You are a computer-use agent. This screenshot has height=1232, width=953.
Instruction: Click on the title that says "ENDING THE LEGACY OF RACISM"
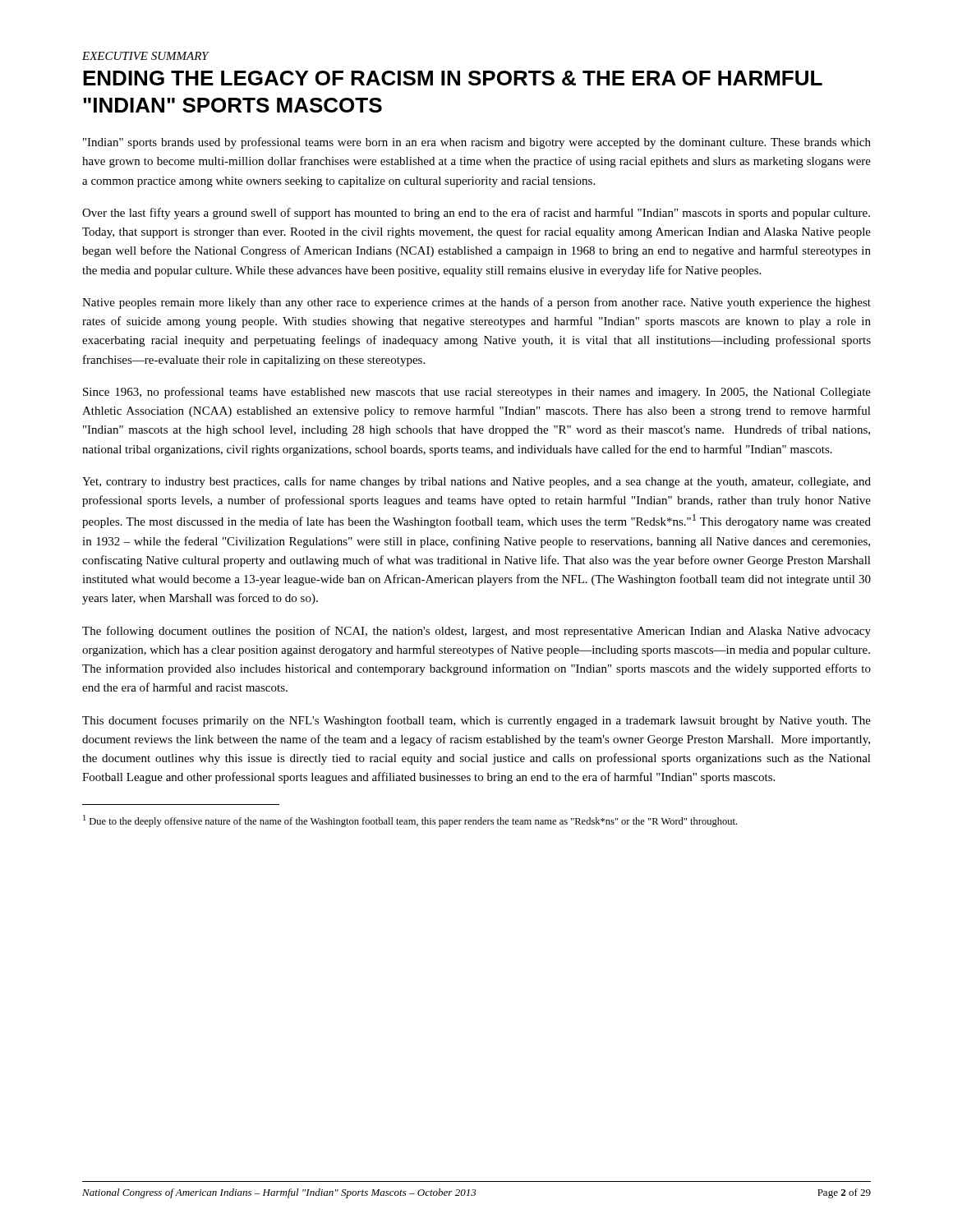[452, 91]
